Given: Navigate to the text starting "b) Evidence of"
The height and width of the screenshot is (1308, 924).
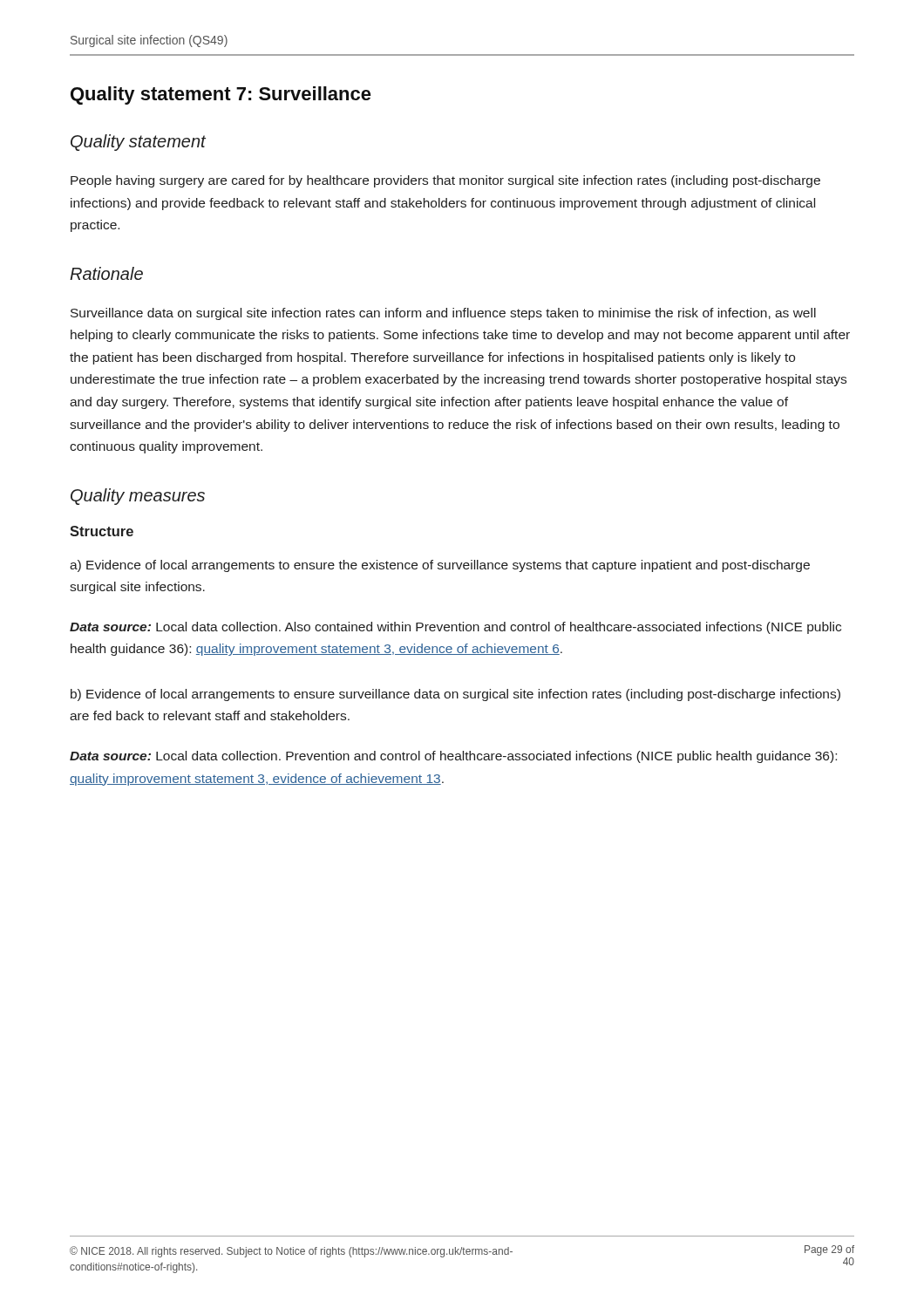Looking at the screenshot, I should tap(455, 705).
